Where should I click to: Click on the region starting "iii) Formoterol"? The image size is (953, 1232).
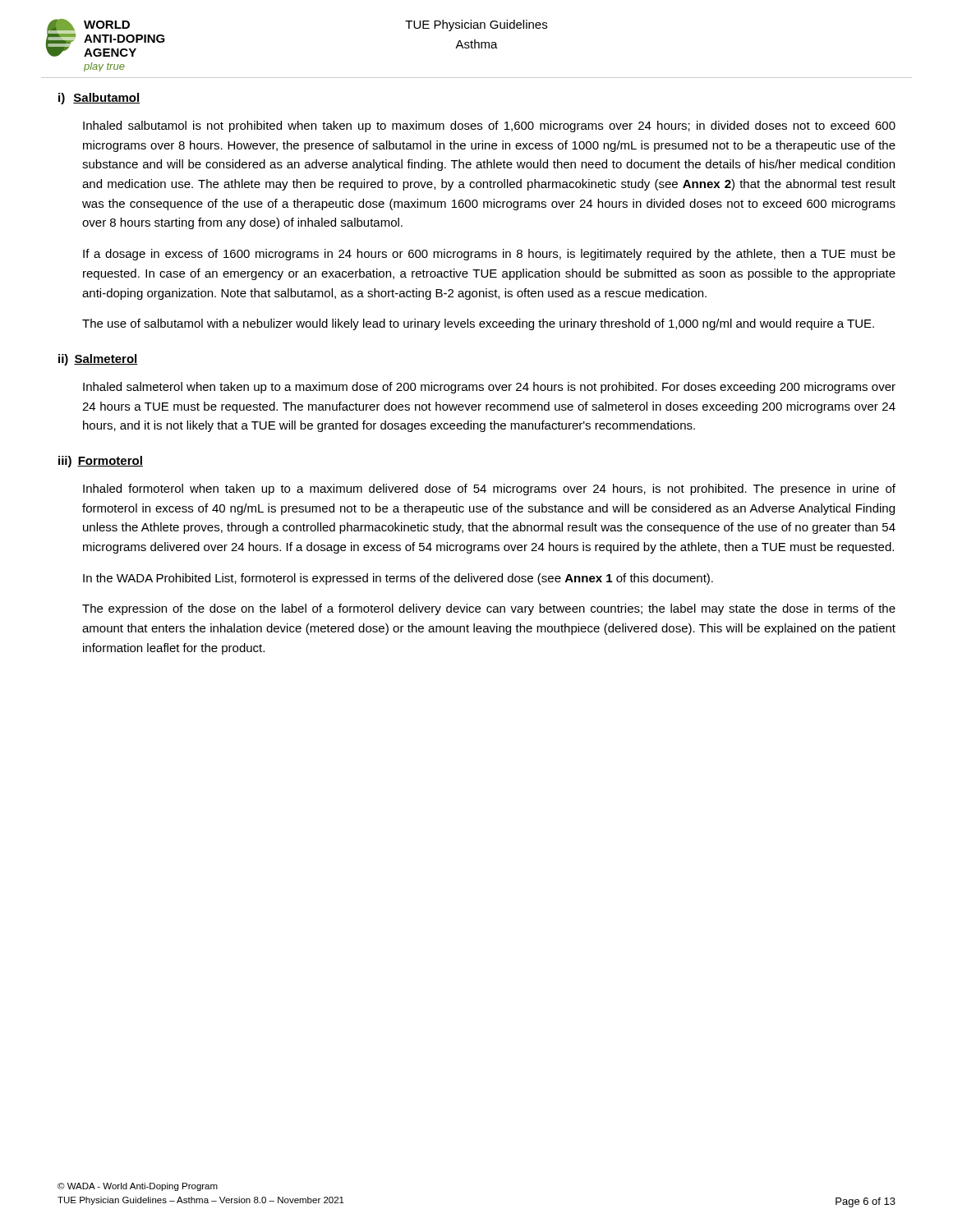(100, 460)
